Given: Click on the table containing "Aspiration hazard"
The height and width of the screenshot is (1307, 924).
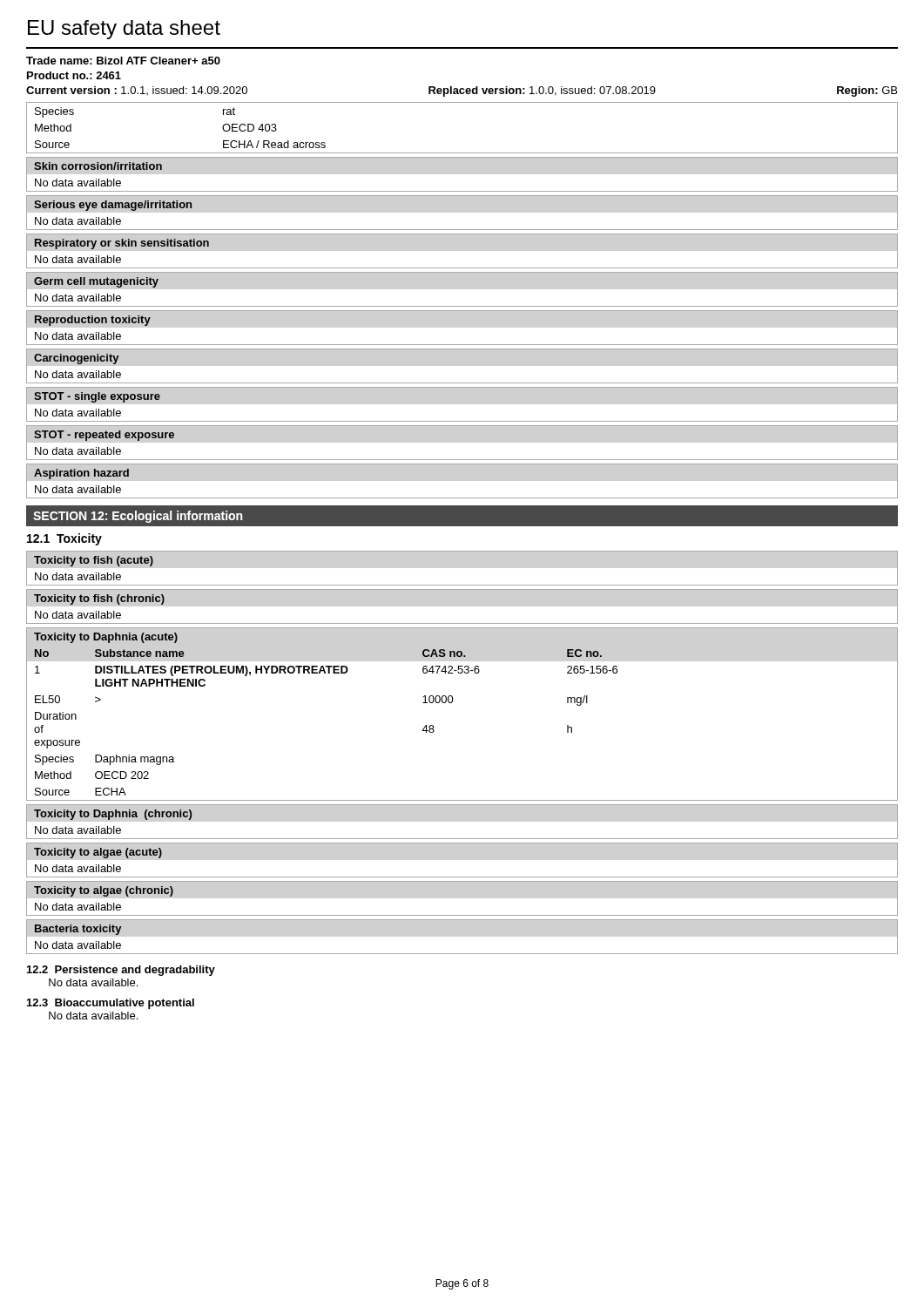Looking at the screenshot, I should point(462,481).
